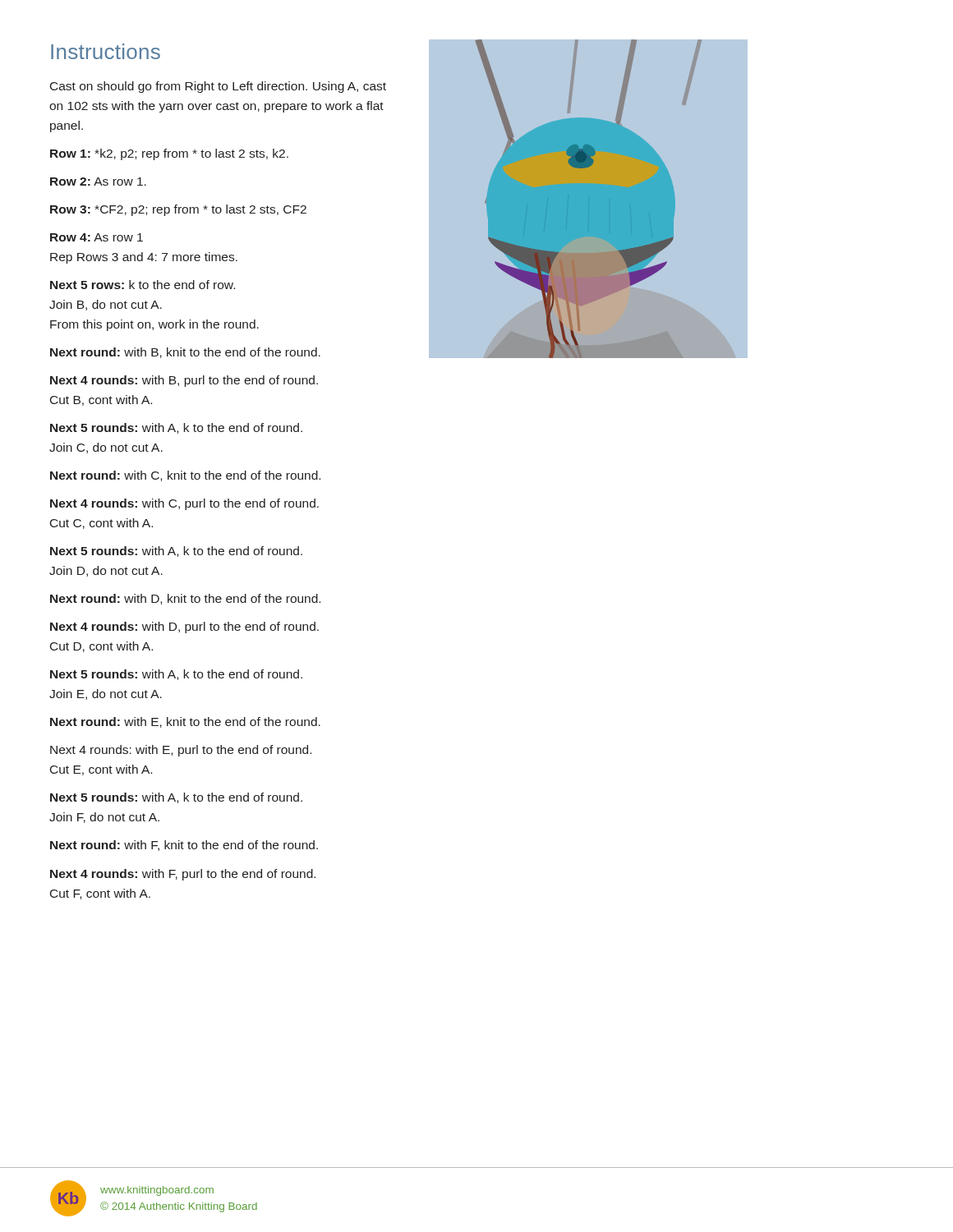Locate the photo
The width and height of the screenshot is (953, 1232).
[x=589, y=200]
